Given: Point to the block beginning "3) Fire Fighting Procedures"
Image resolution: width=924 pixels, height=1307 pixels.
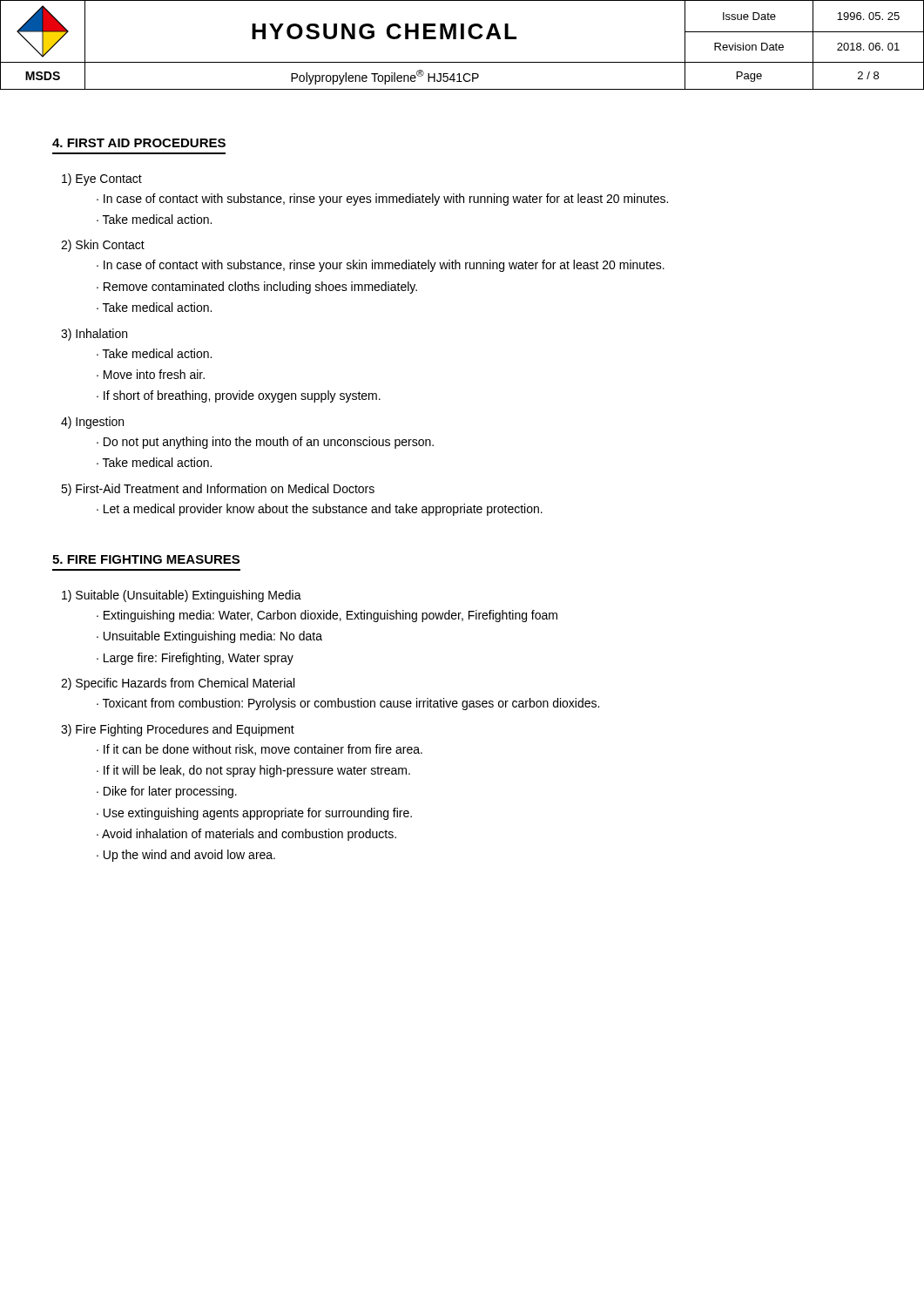Looking at the screenshot, I should click(178, 729).
